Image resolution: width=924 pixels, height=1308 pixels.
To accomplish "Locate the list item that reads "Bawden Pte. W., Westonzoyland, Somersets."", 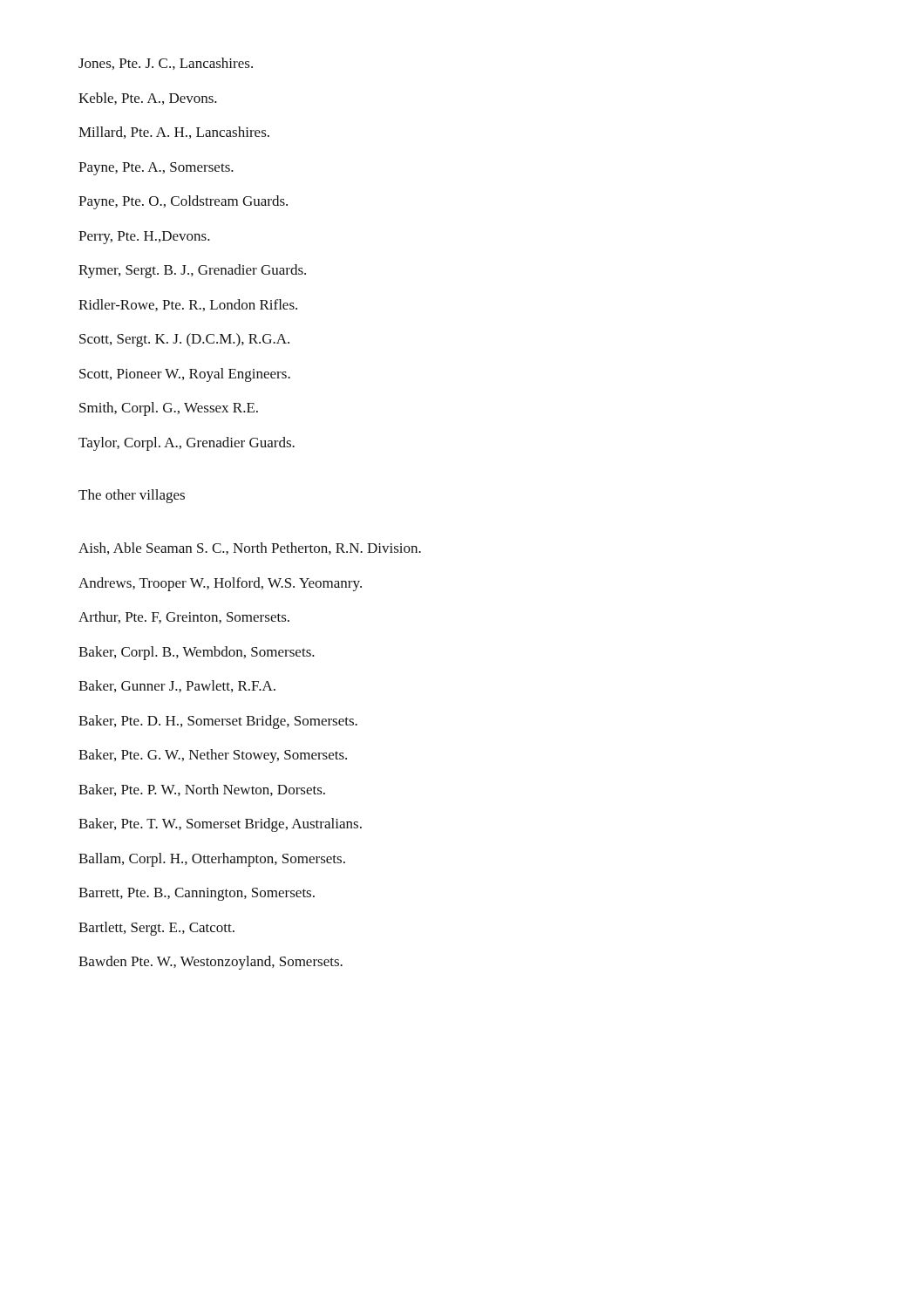I will [211, 961].
